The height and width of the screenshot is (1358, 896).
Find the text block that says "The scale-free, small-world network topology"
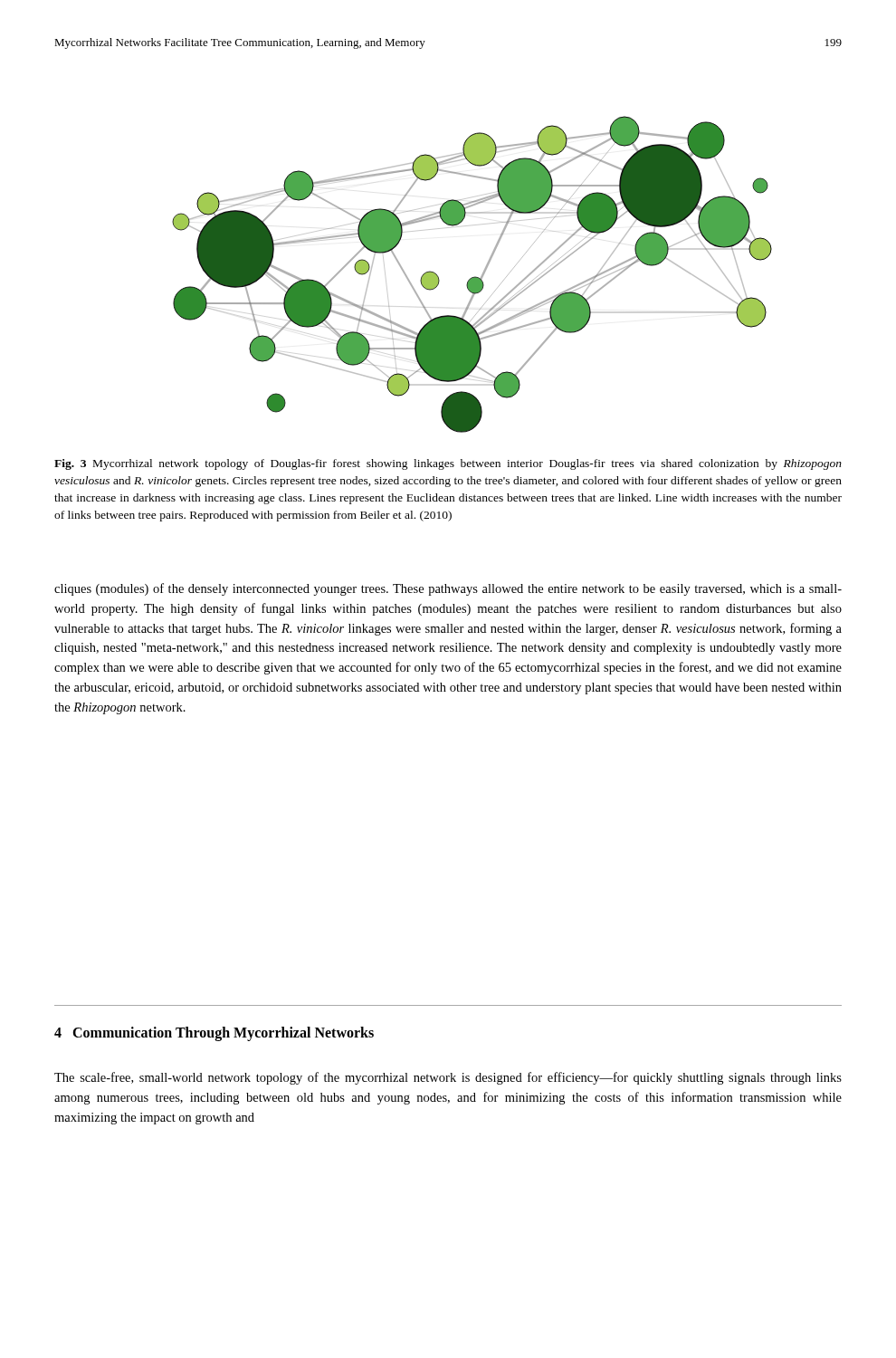448,1098
